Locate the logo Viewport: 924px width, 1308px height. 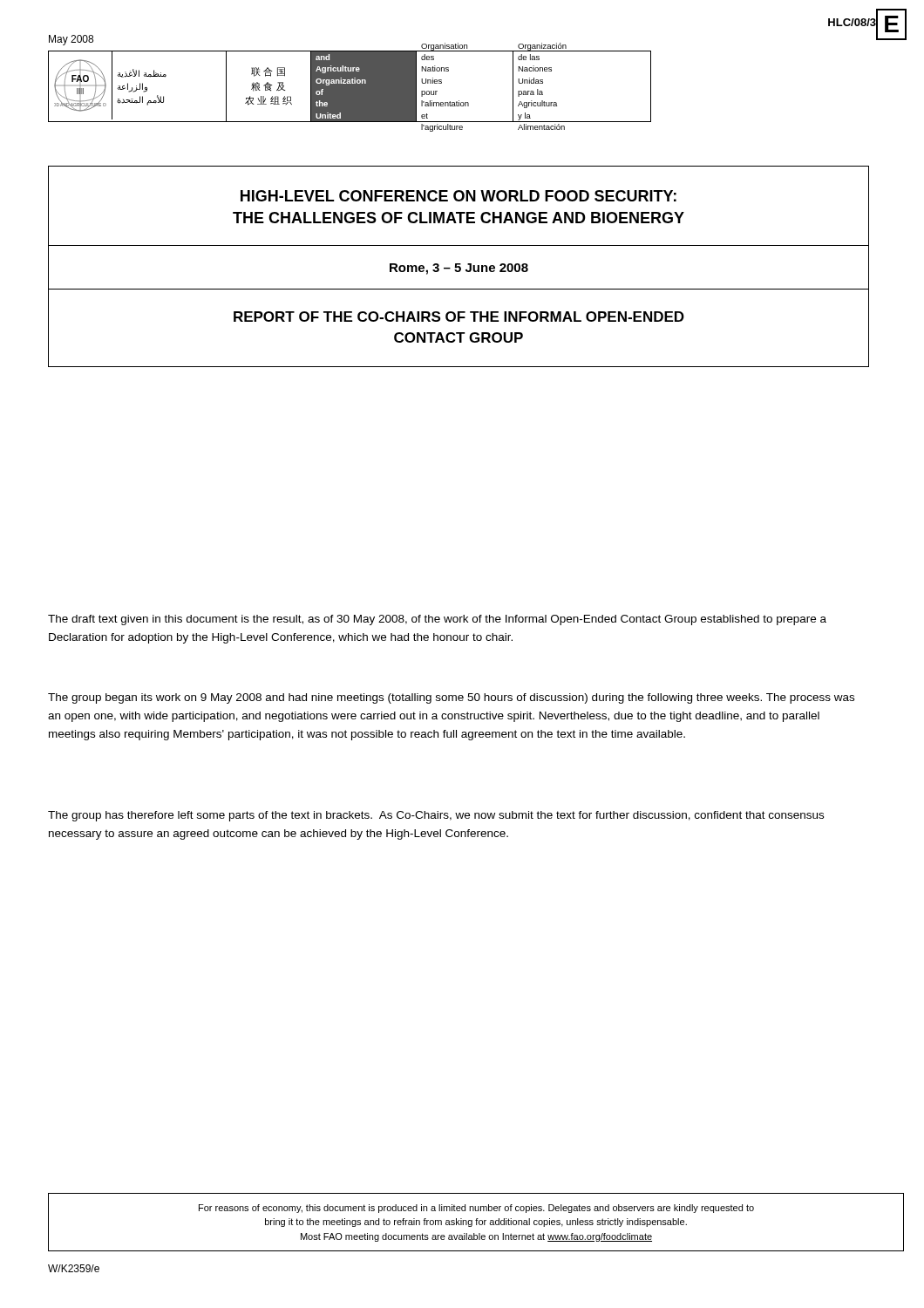pyautogui.click(x=350, y=86)
